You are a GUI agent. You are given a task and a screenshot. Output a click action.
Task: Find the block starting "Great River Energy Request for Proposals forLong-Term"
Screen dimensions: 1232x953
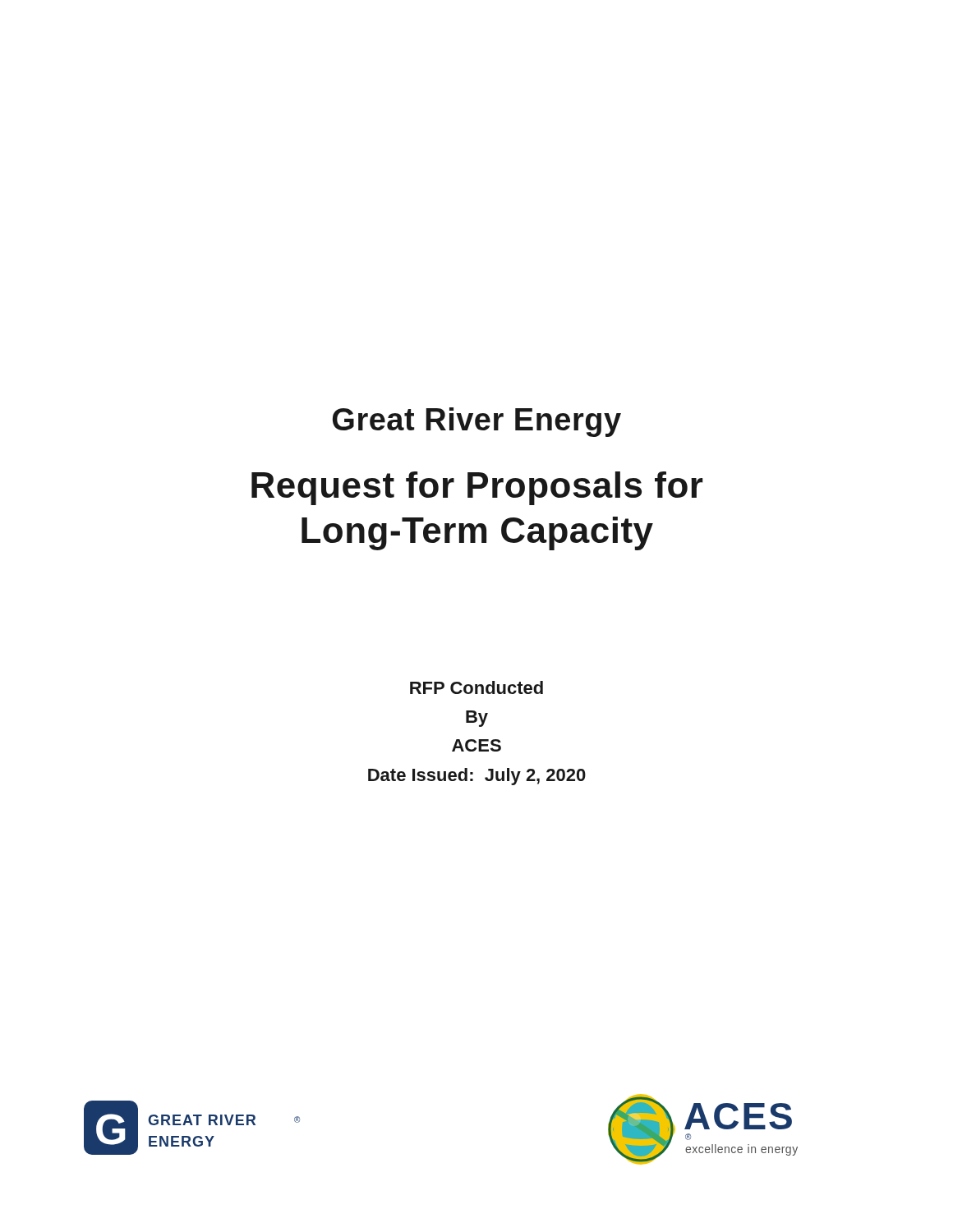[476, 478]
